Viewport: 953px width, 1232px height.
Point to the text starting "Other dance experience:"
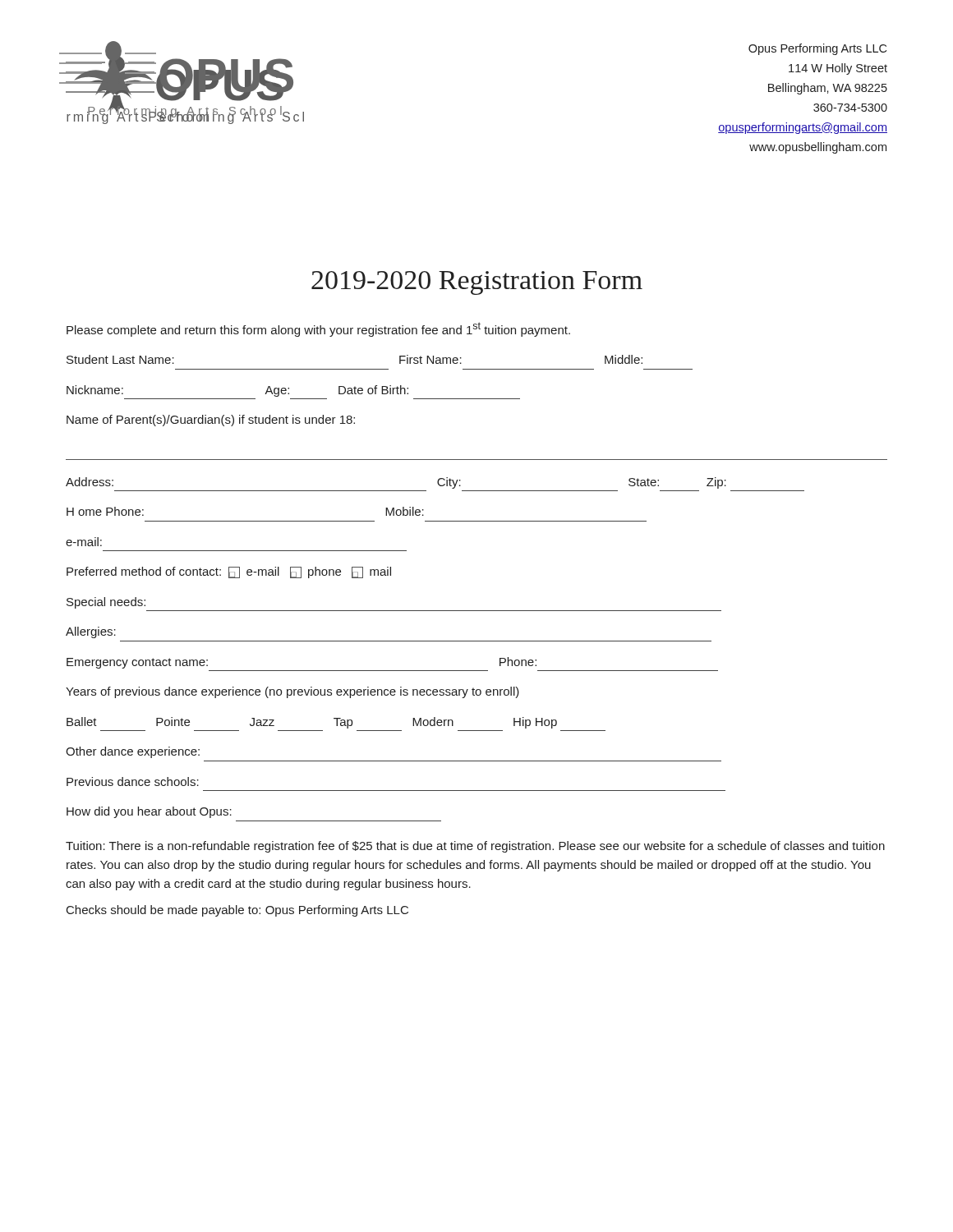[x=394, y=753]
